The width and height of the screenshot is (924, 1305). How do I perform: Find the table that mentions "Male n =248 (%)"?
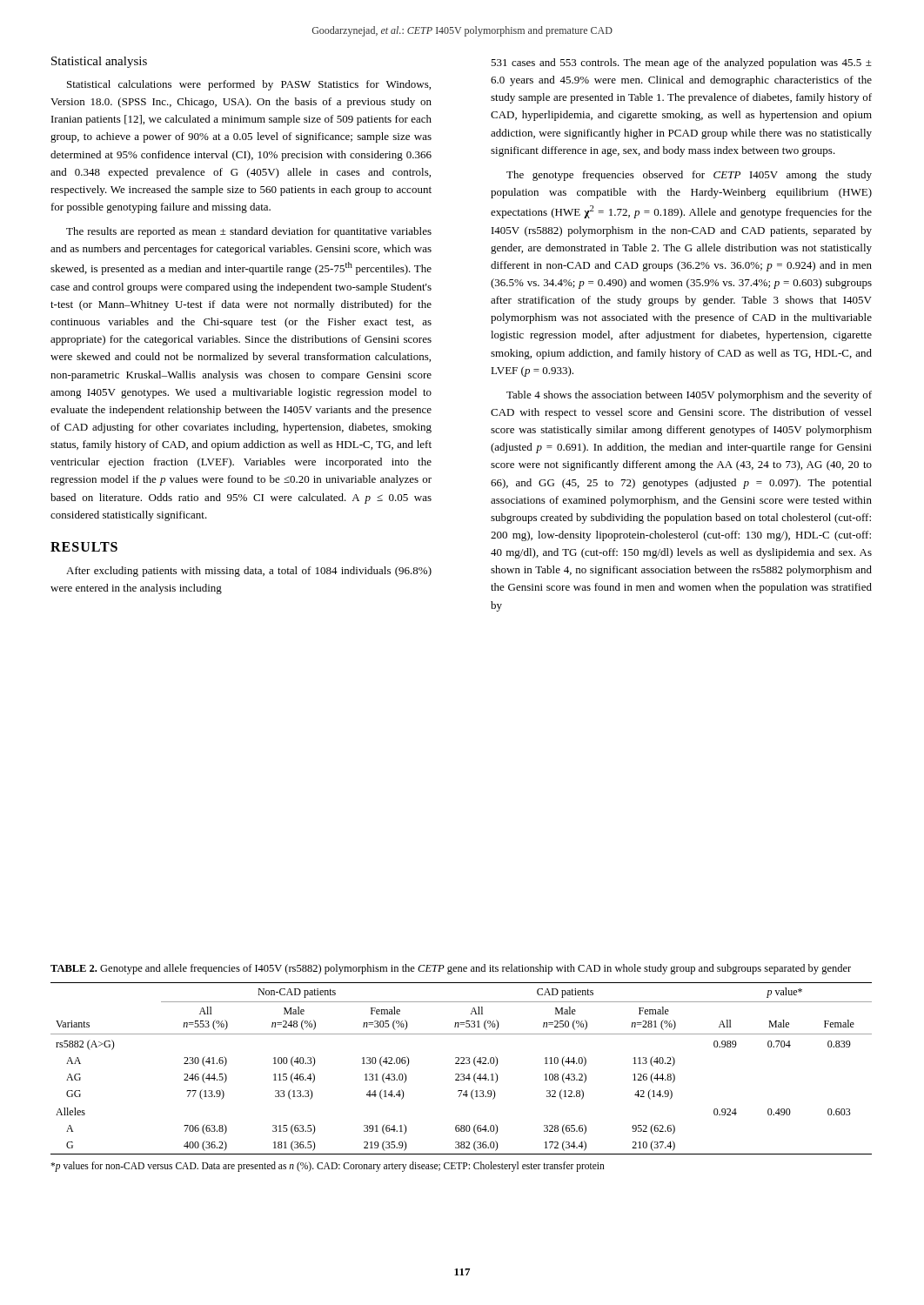461,1077
